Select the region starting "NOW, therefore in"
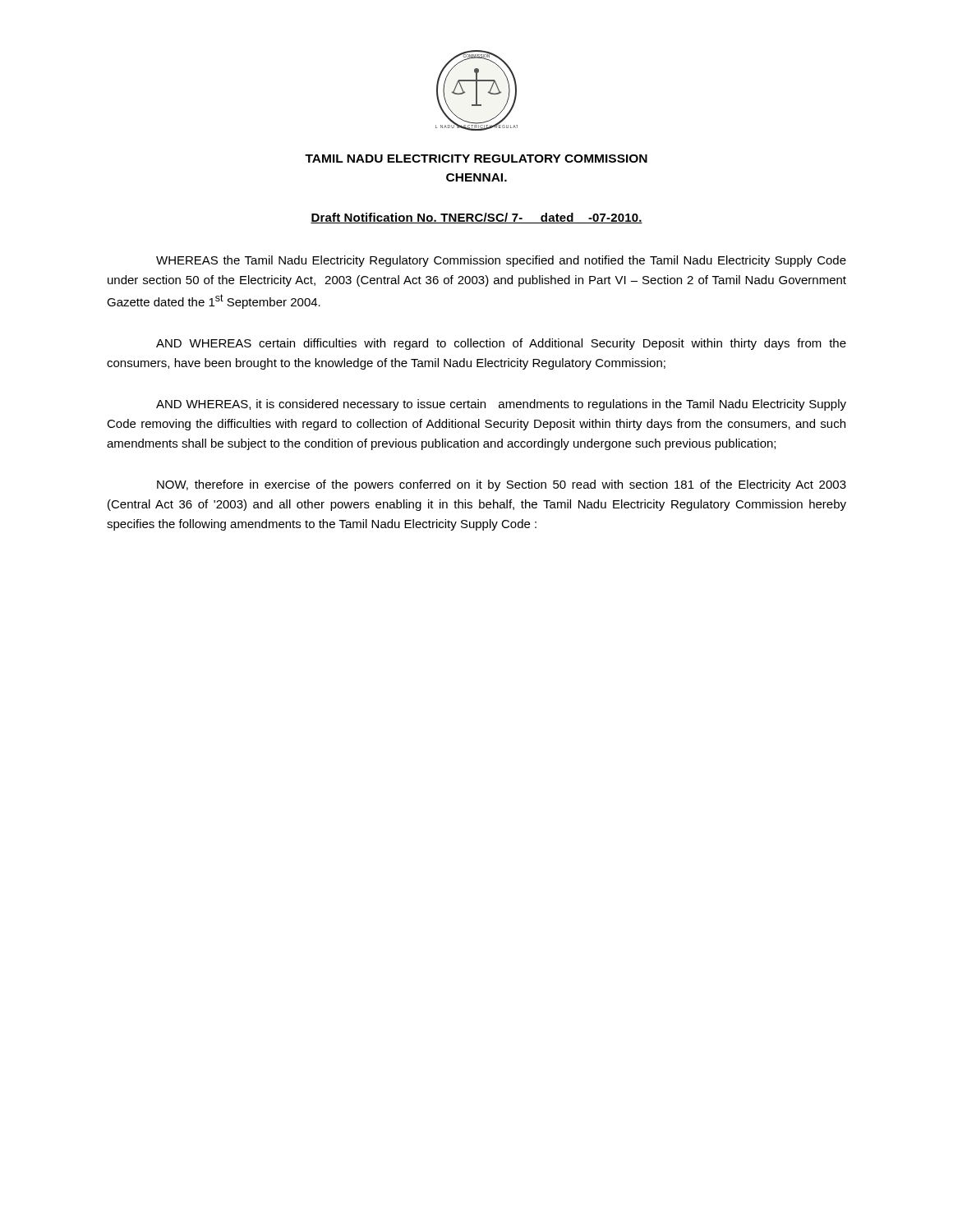This screenshot has height=1232, width=953. click(476, 503)
